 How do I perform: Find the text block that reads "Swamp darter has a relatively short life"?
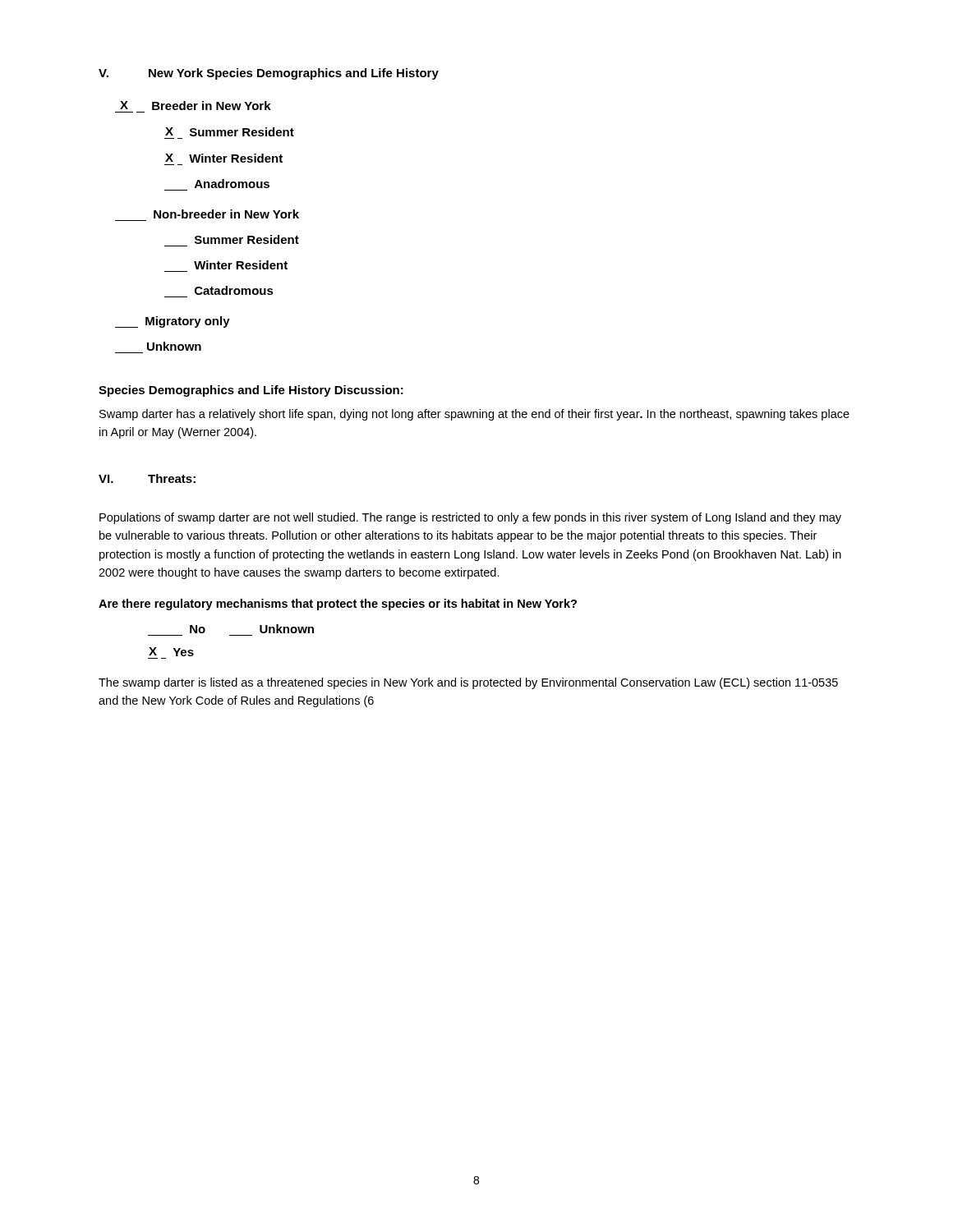pos(474,423)
